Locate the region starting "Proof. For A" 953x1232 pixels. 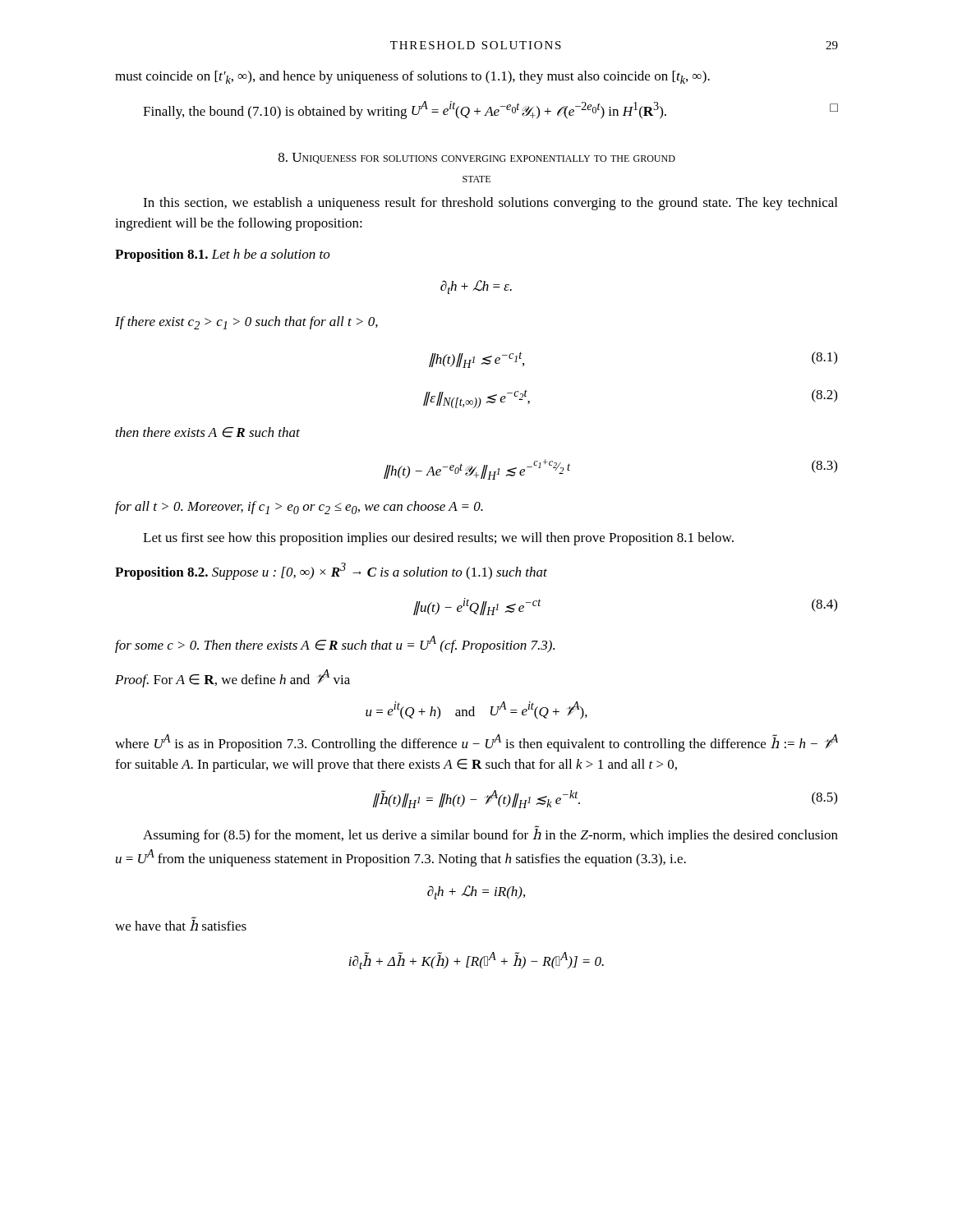point(476,720)
